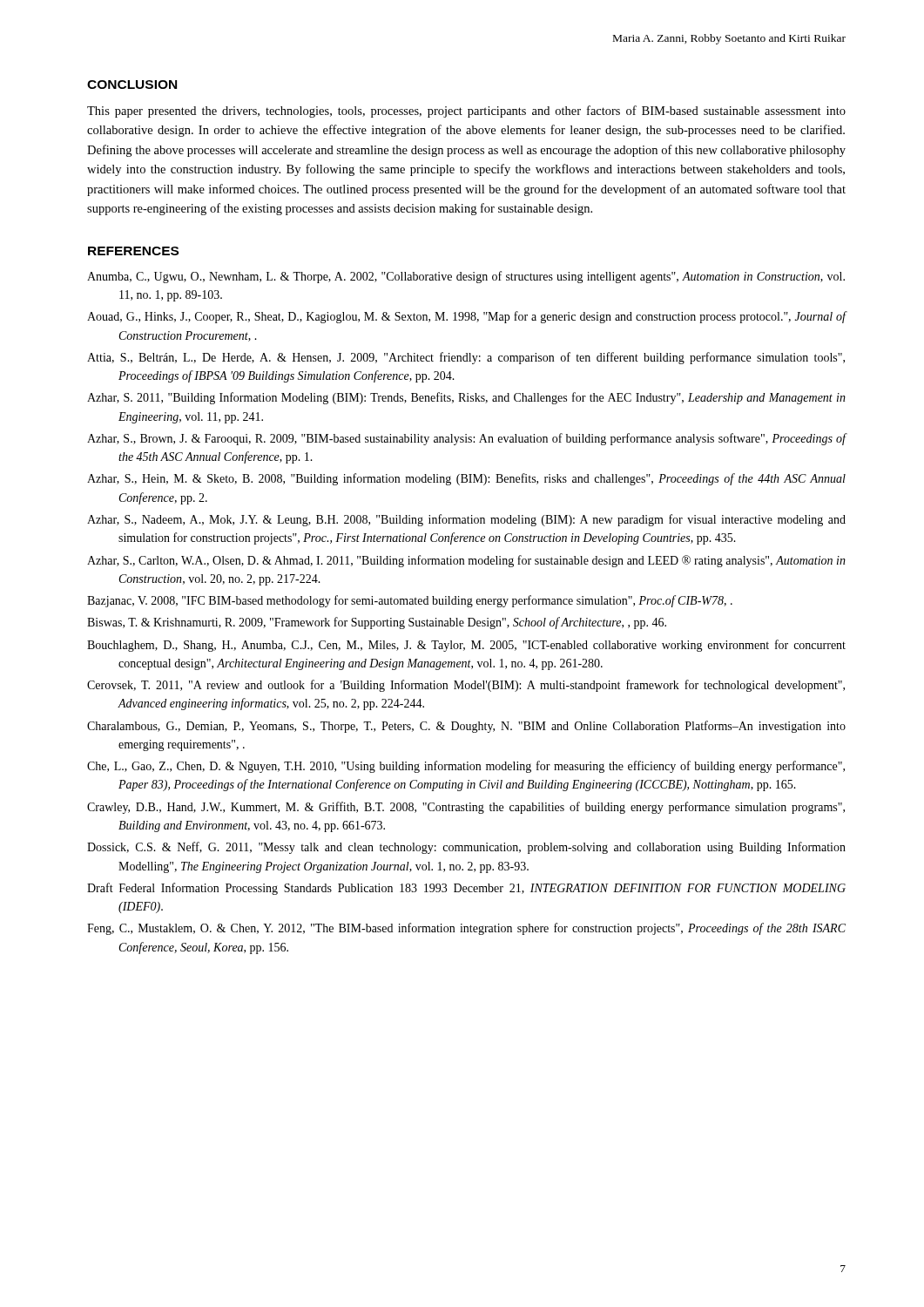The width and height of the screenshot is (924, 1307).
Task: Navigate to the text block starting "This paper presented the drivers, technologies,"
Action: coord(466,160)
